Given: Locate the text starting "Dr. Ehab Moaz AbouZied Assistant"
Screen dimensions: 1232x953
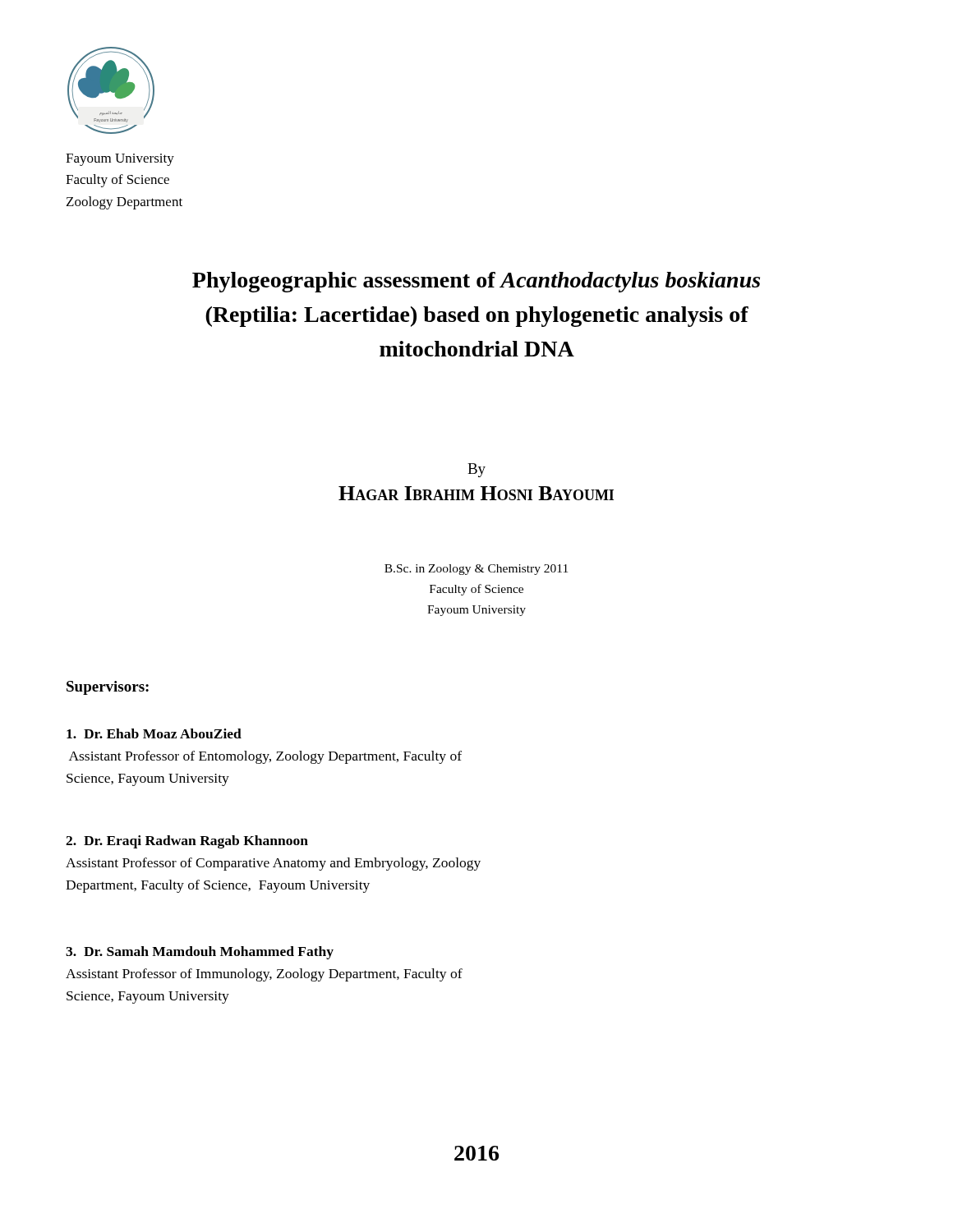Looking at the screenshot, I should 264,756.
